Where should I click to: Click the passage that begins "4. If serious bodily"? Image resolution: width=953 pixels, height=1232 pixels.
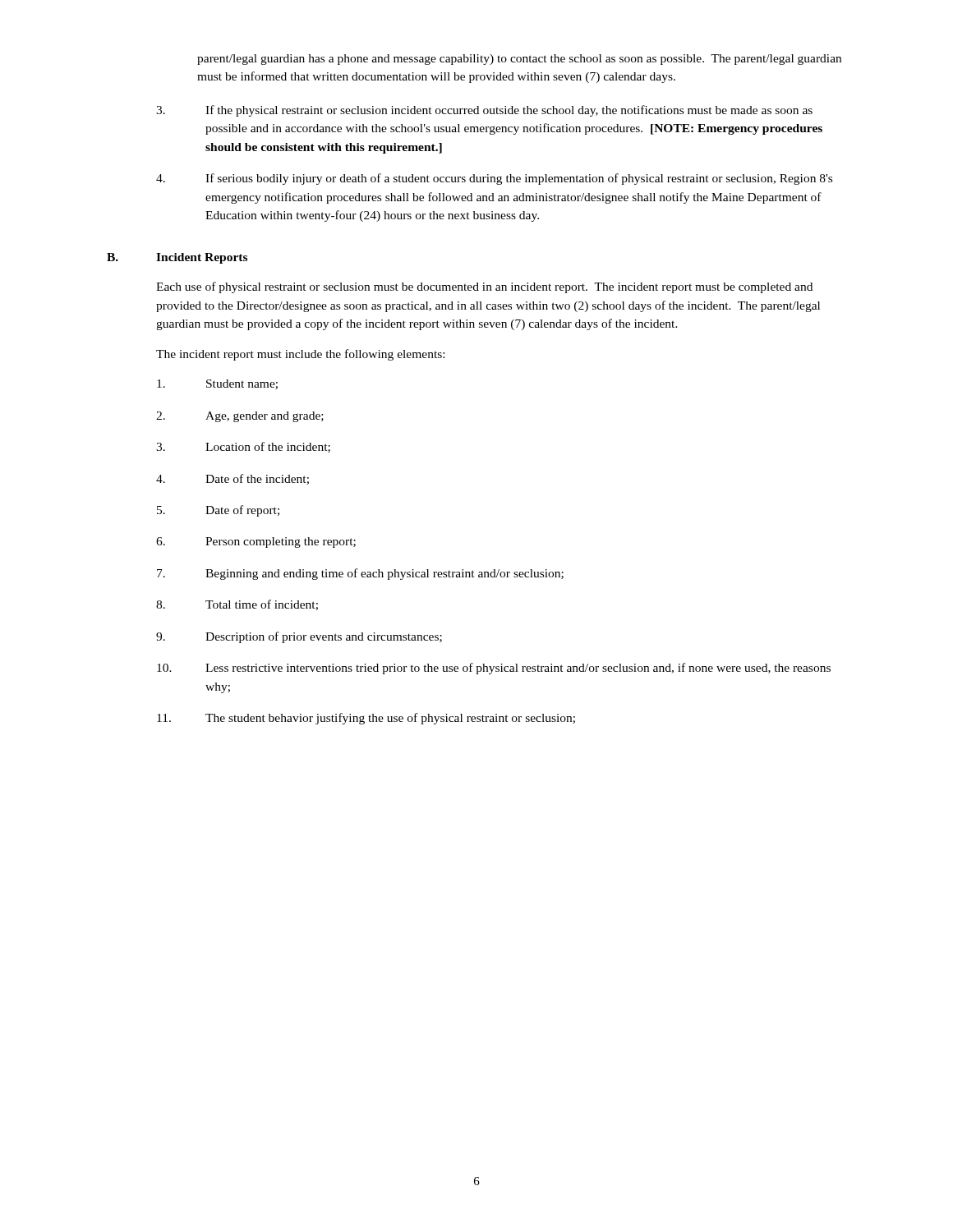tap(501, 197)
